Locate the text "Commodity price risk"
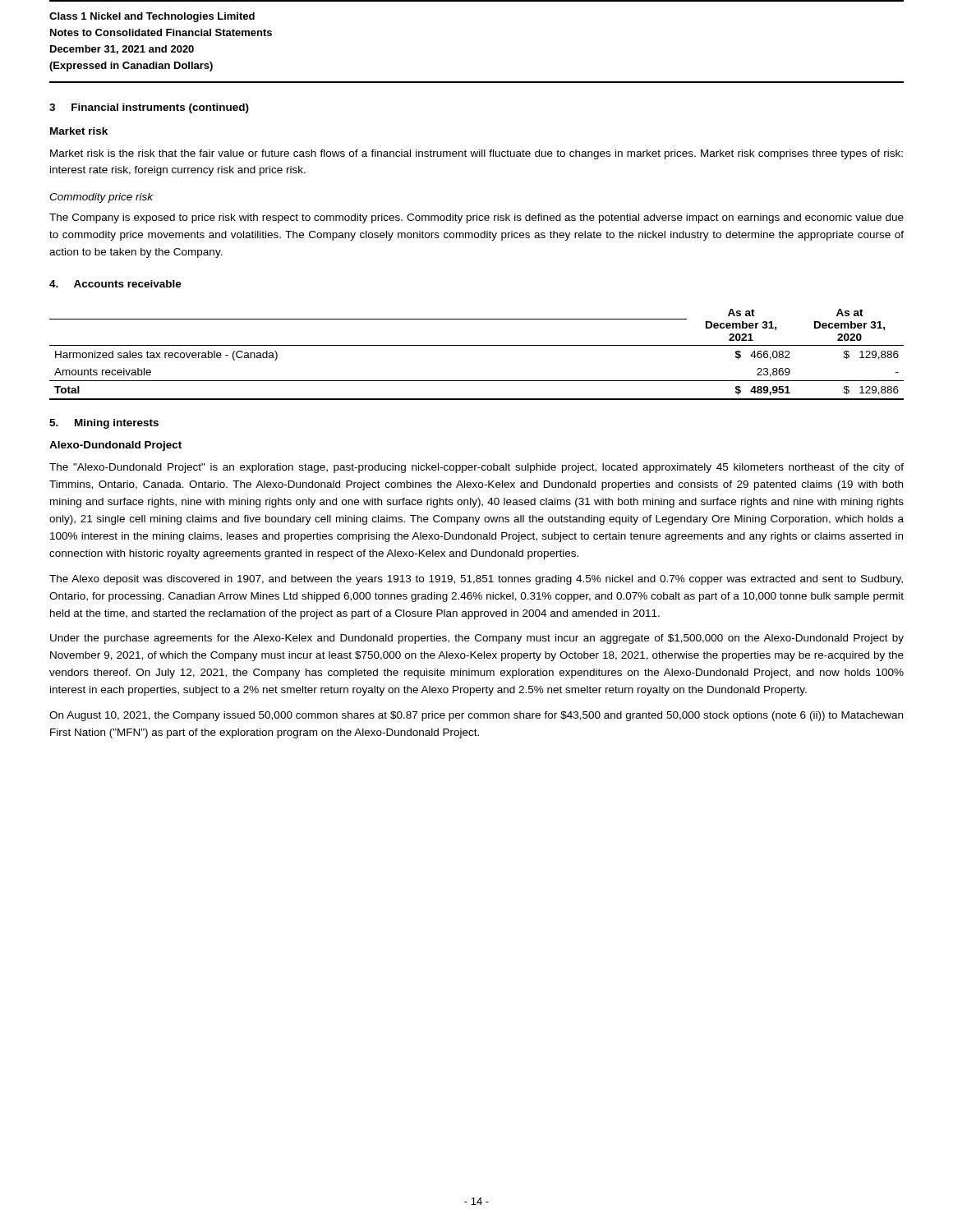The image size is (953, 1232). (x=101, y=197)
